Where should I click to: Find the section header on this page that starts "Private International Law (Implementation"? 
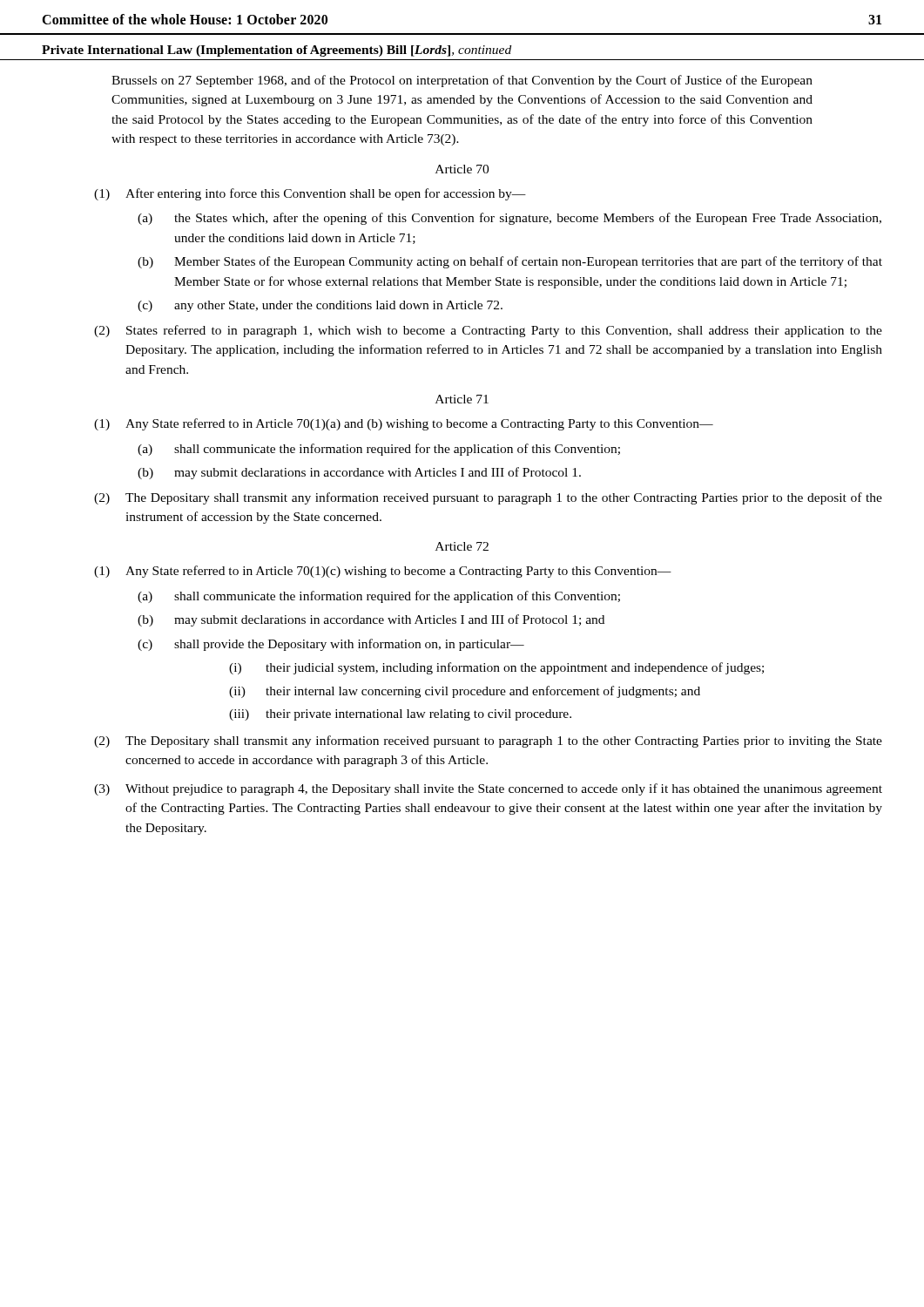click(277, 49)
